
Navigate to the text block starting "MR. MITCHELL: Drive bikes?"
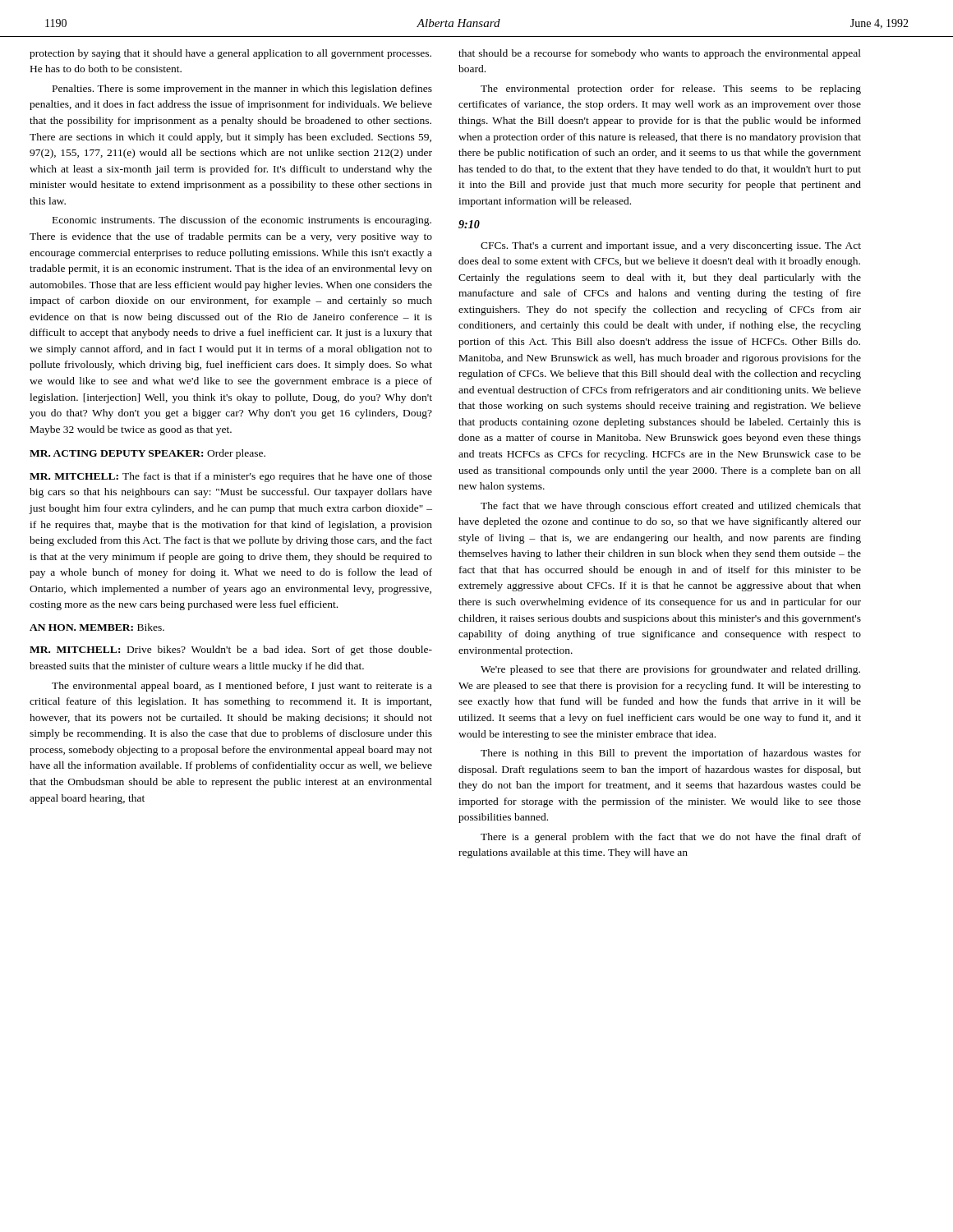point(231,724)
